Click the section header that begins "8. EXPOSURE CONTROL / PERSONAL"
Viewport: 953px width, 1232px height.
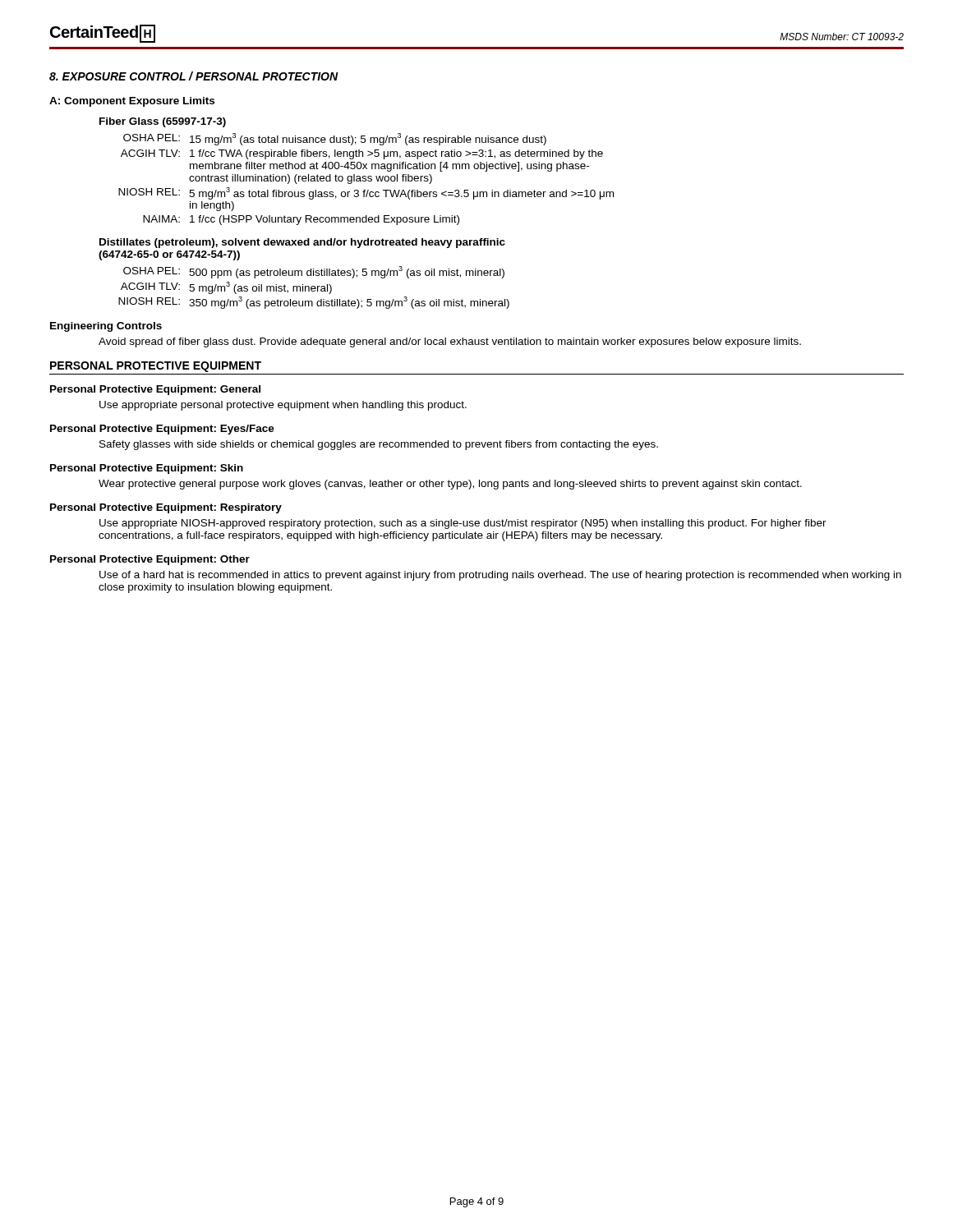coord(194,76)
